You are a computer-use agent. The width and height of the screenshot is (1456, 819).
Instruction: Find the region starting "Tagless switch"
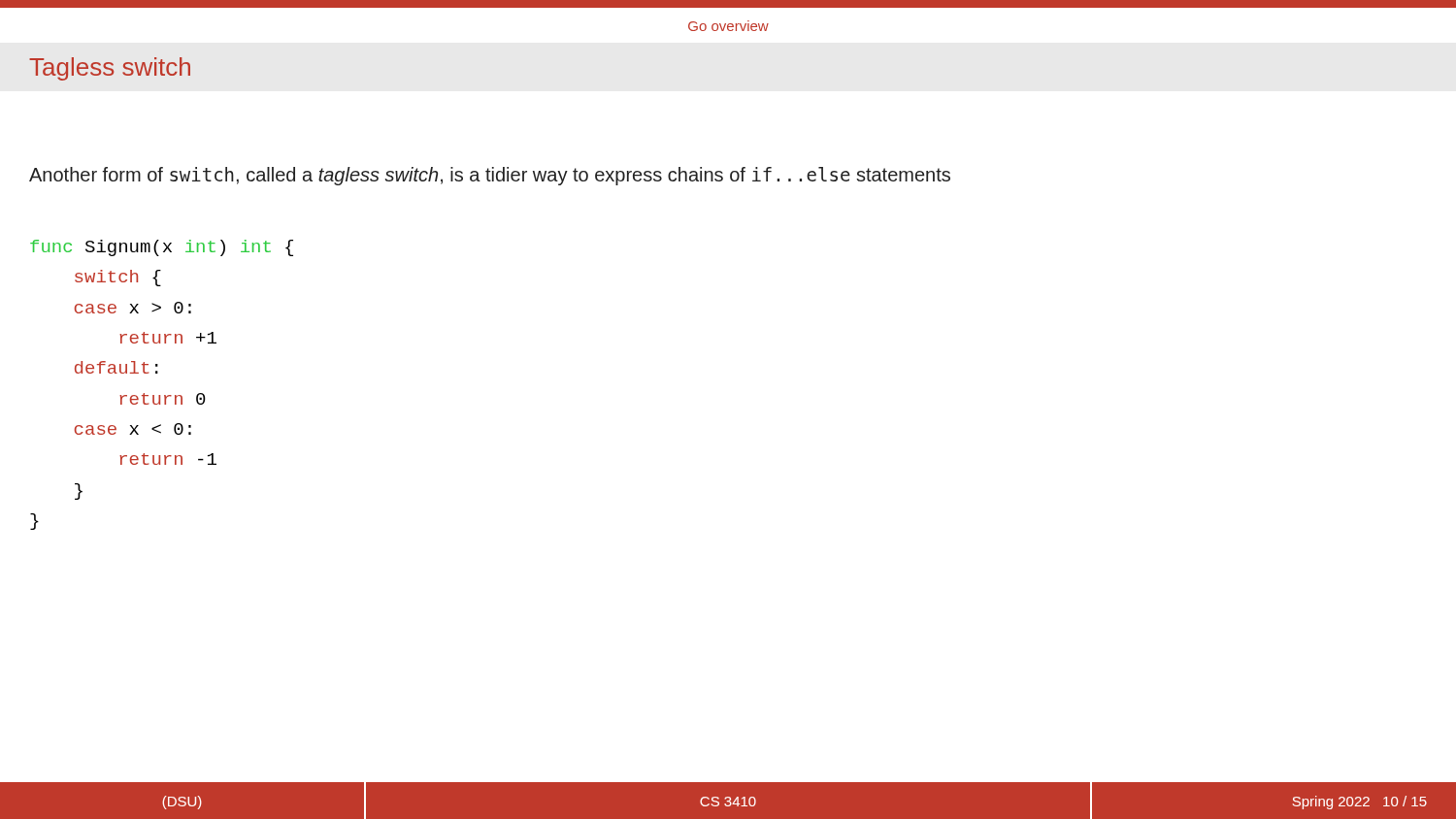click(111, 66)
